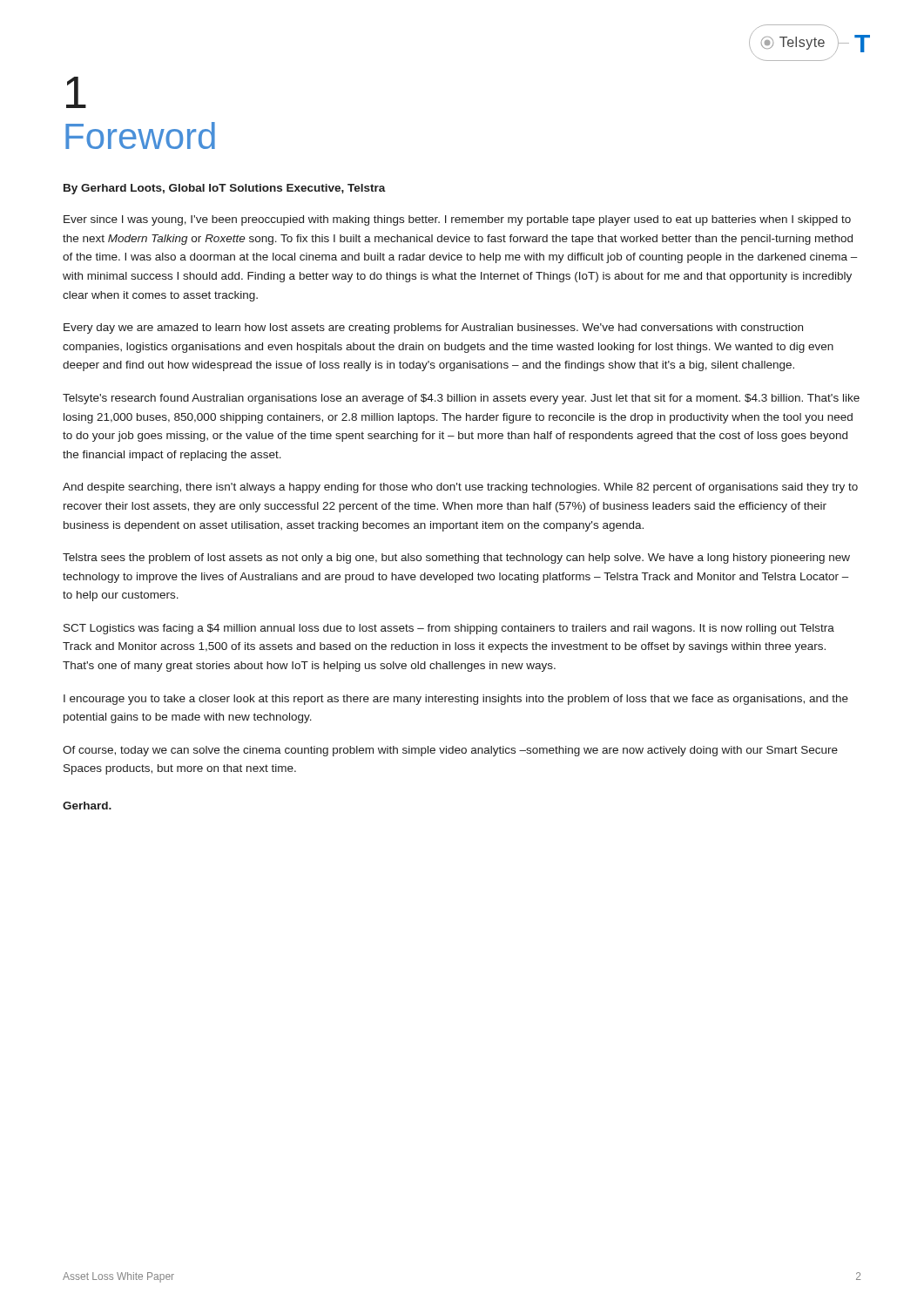Find the block on this page that starts "Of course, today"

point(450,759)
